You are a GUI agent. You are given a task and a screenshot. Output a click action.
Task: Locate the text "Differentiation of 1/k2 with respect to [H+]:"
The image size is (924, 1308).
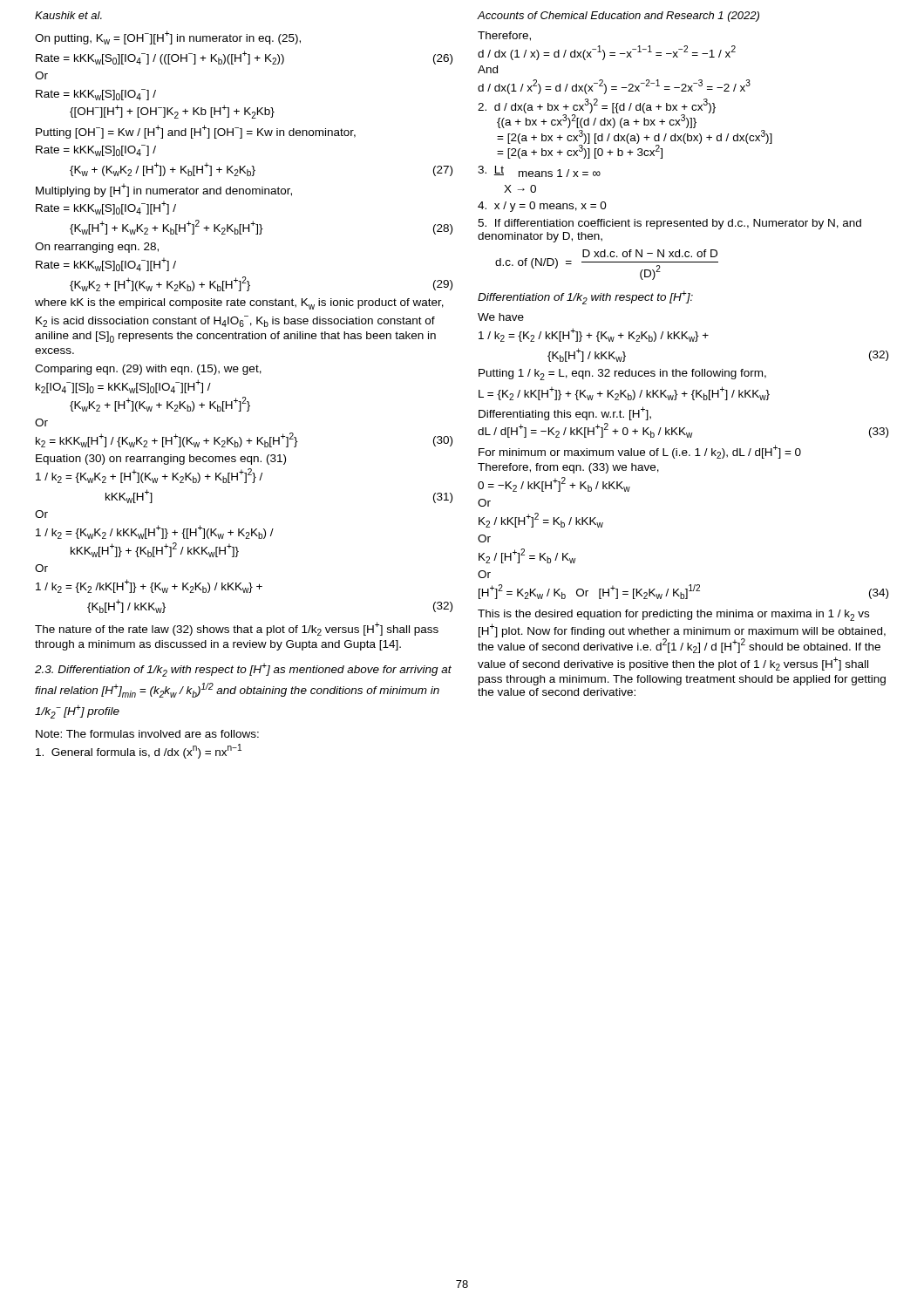click(x=585, y=297)
